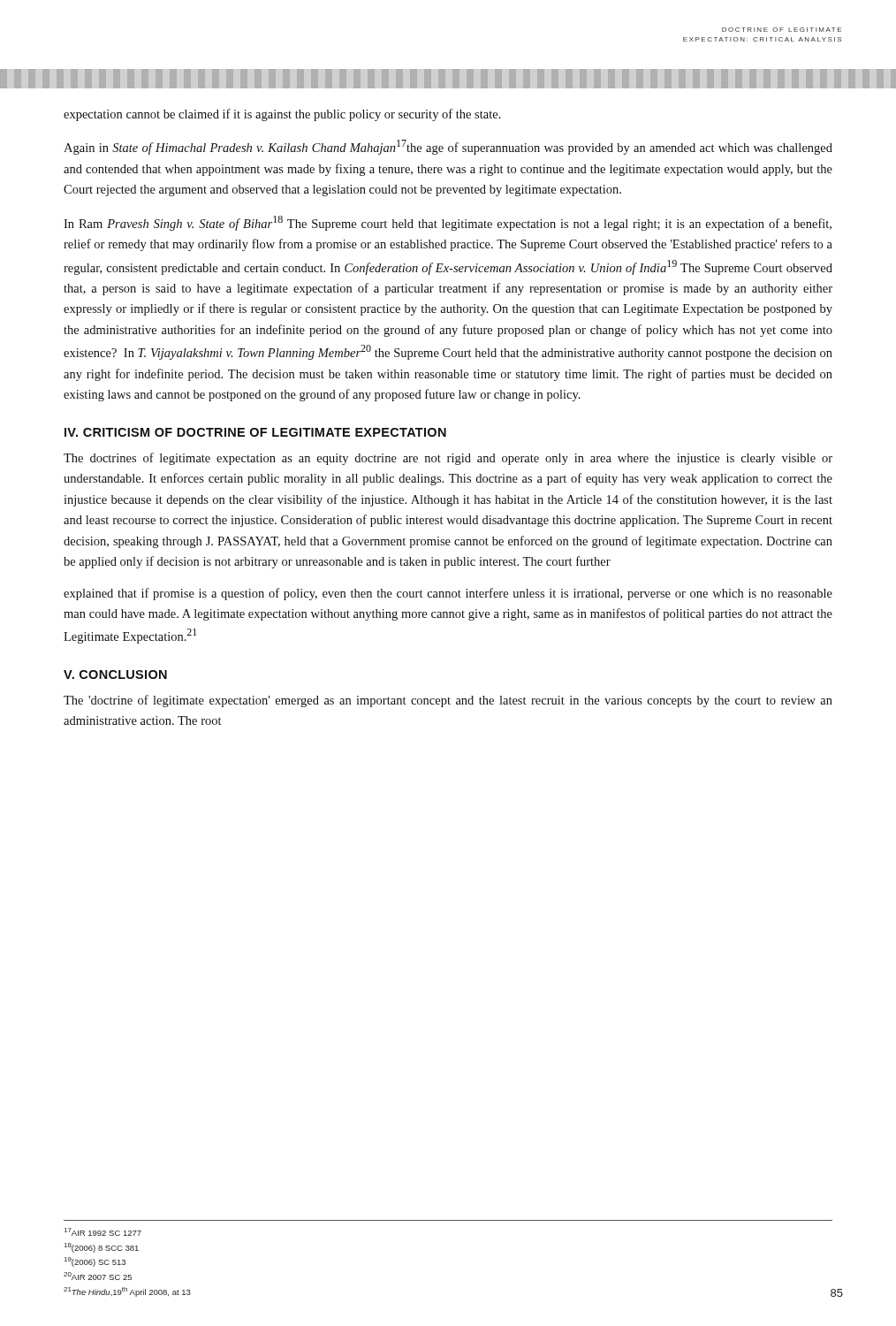
Task: Select the section header that says "IV. CRITICISM OF DOCTRINE"
Action: (255, 432)
